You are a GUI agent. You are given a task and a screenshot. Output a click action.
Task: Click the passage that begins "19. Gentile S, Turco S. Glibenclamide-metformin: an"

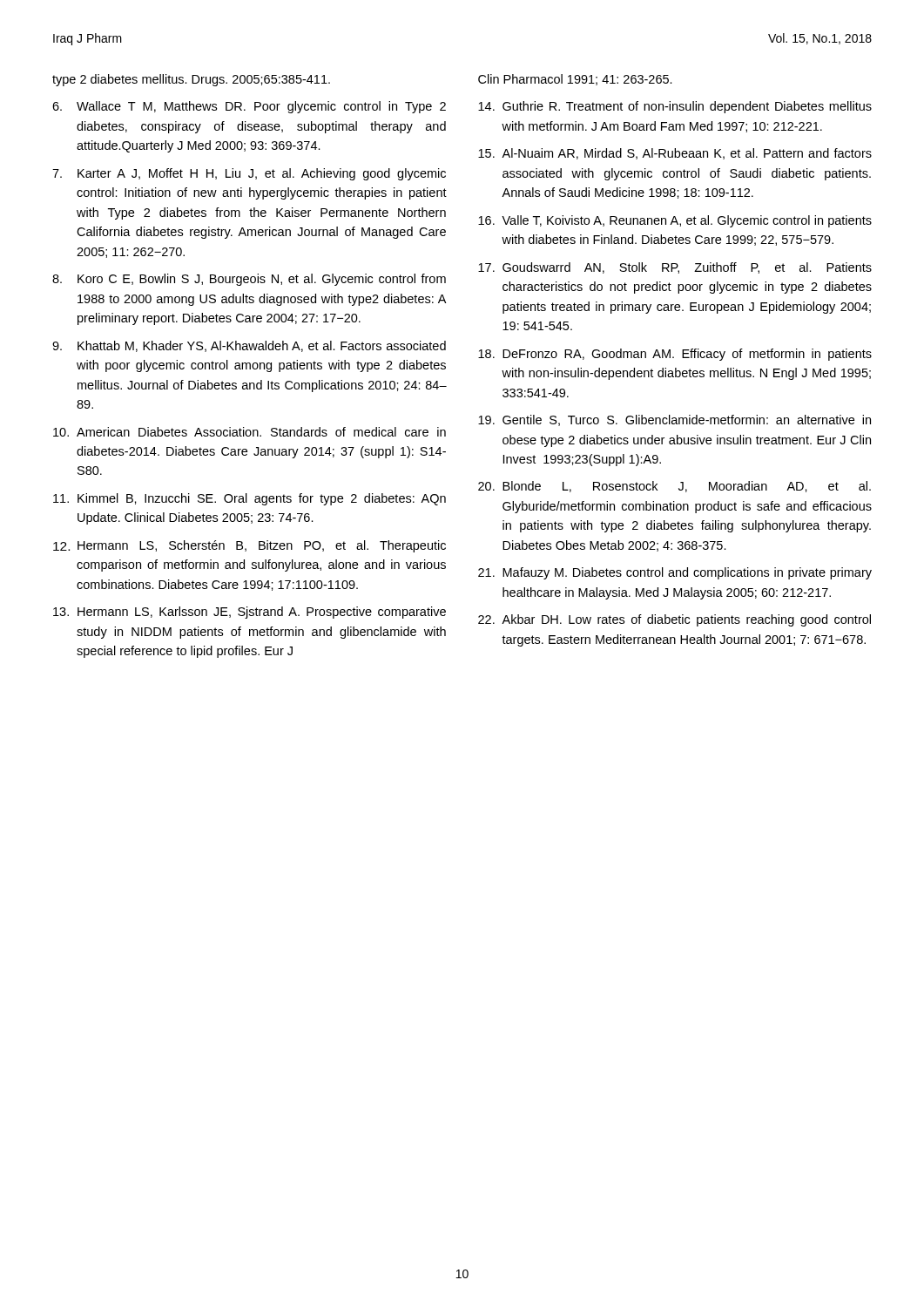coord(675,440)
